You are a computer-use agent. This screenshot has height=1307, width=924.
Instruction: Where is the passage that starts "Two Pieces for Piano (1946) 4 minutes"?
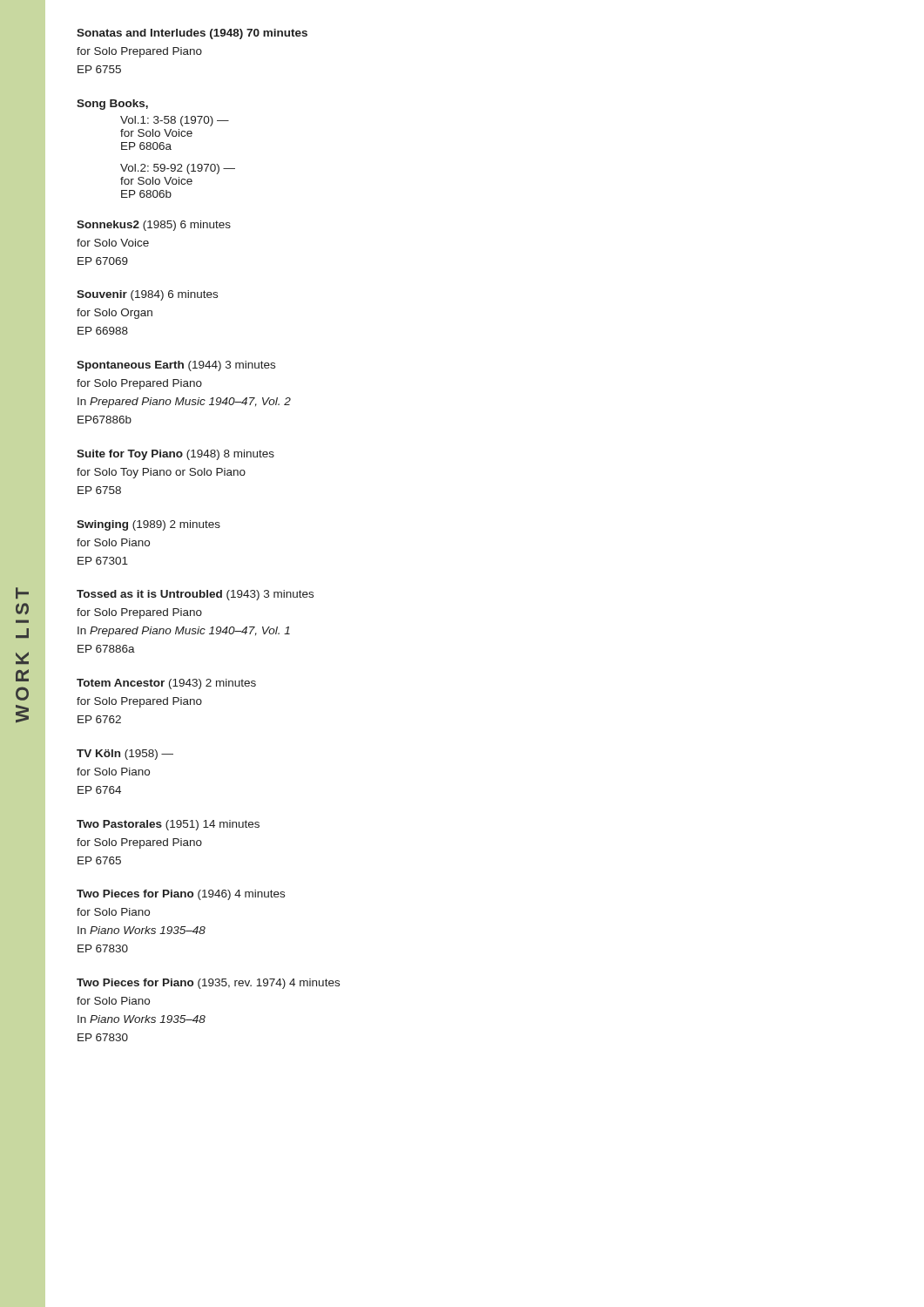pos(181,895)
